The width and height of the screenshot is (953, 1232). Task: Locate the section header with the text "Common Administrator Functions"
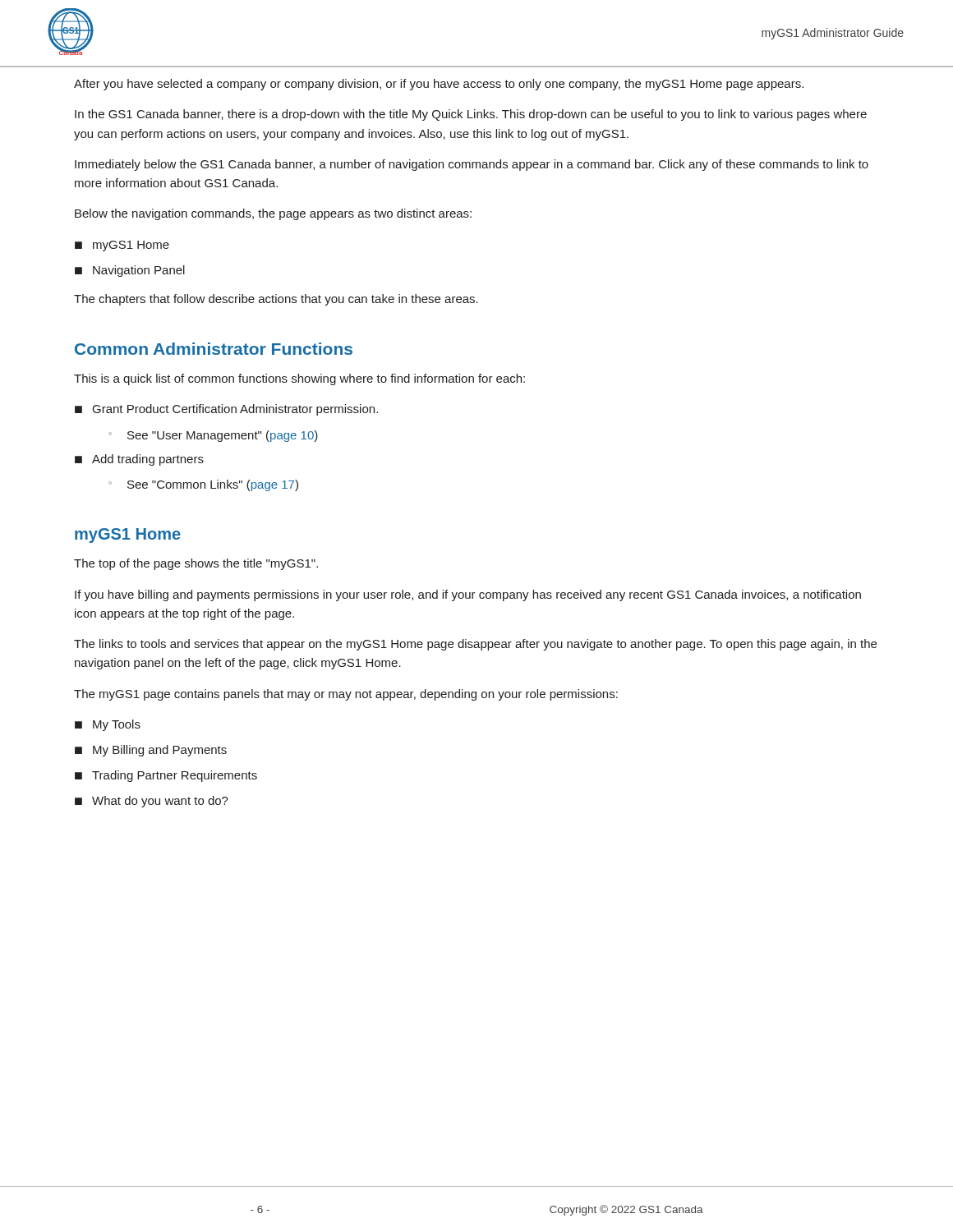pyautogui.click(x=214, y=349)
